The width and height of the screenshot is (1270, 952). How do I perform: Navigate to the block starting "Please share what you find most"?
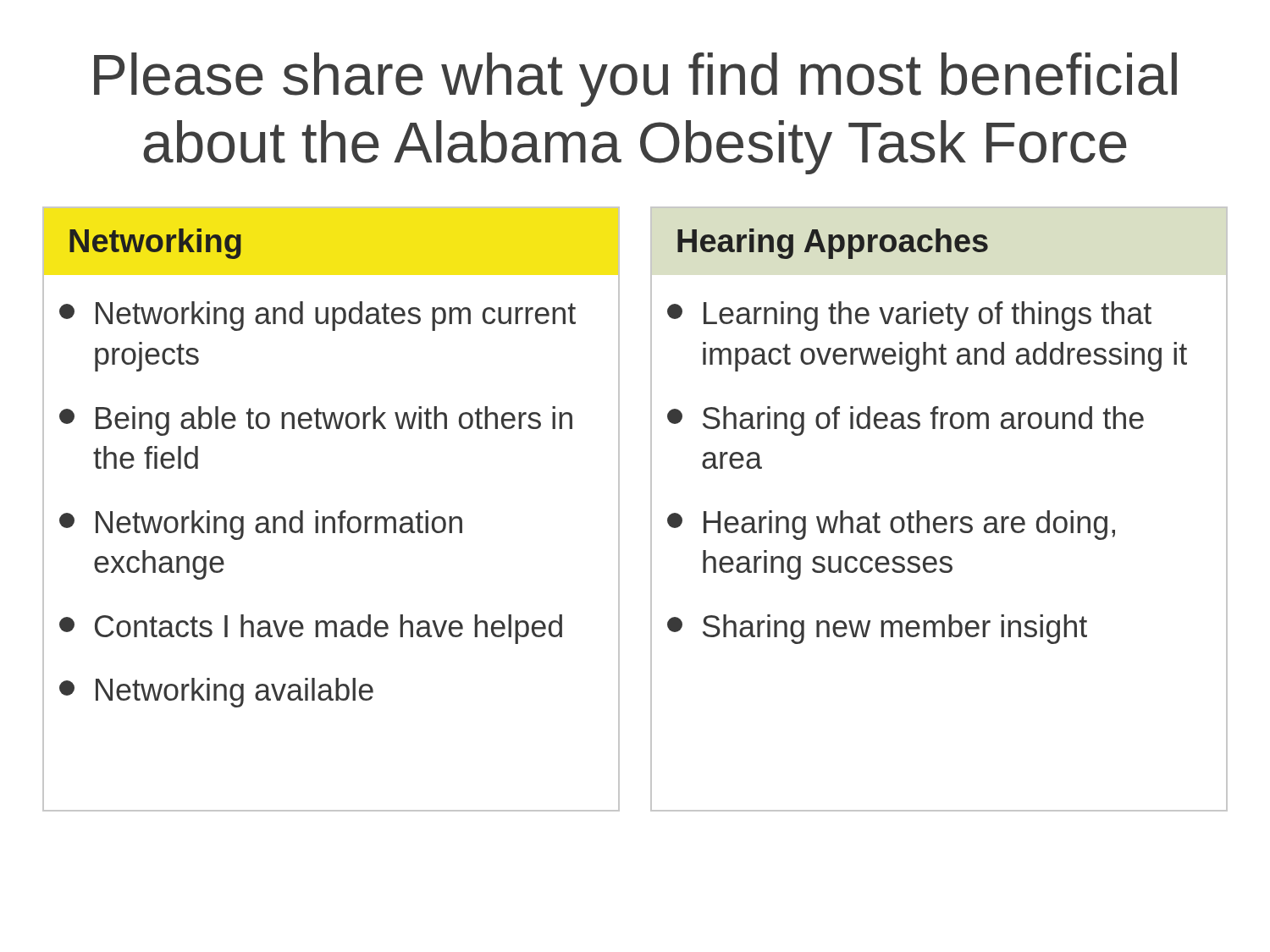pyautogui.click(x=635, y=108)
